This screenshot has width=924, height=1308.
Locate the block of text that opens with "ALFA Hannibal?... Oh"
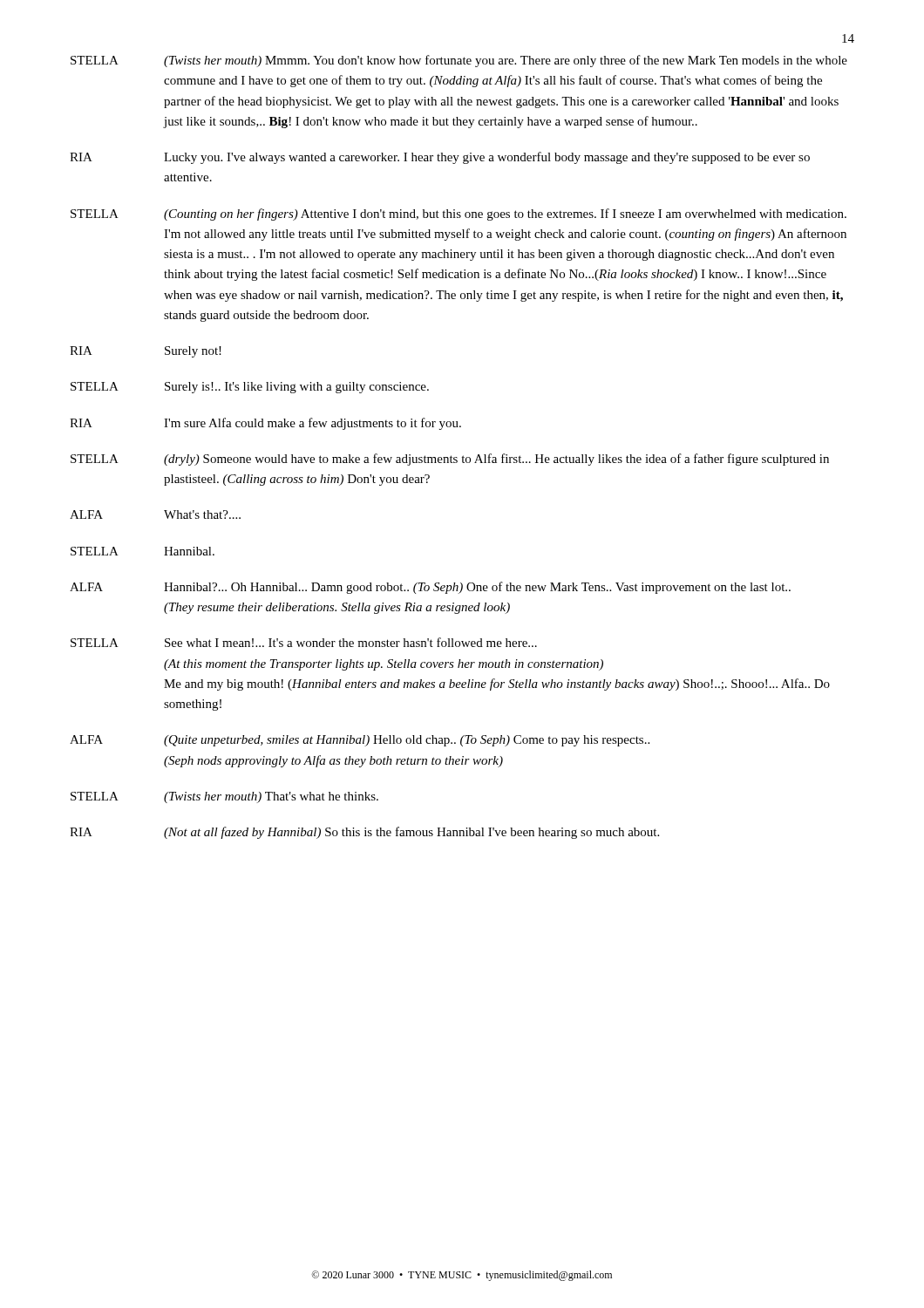coord(462,597)
